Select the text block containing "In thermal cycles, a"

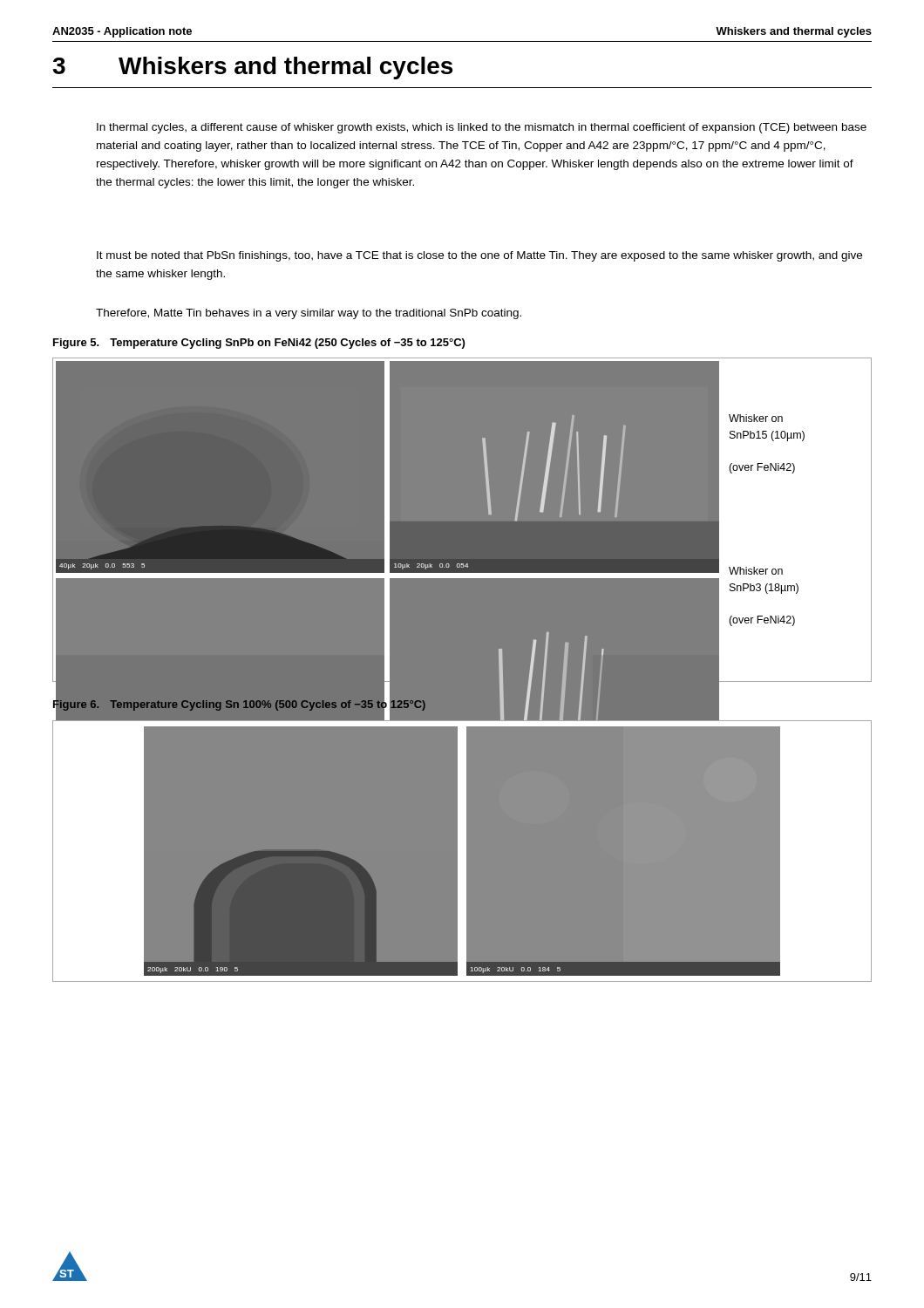[481, 154]
